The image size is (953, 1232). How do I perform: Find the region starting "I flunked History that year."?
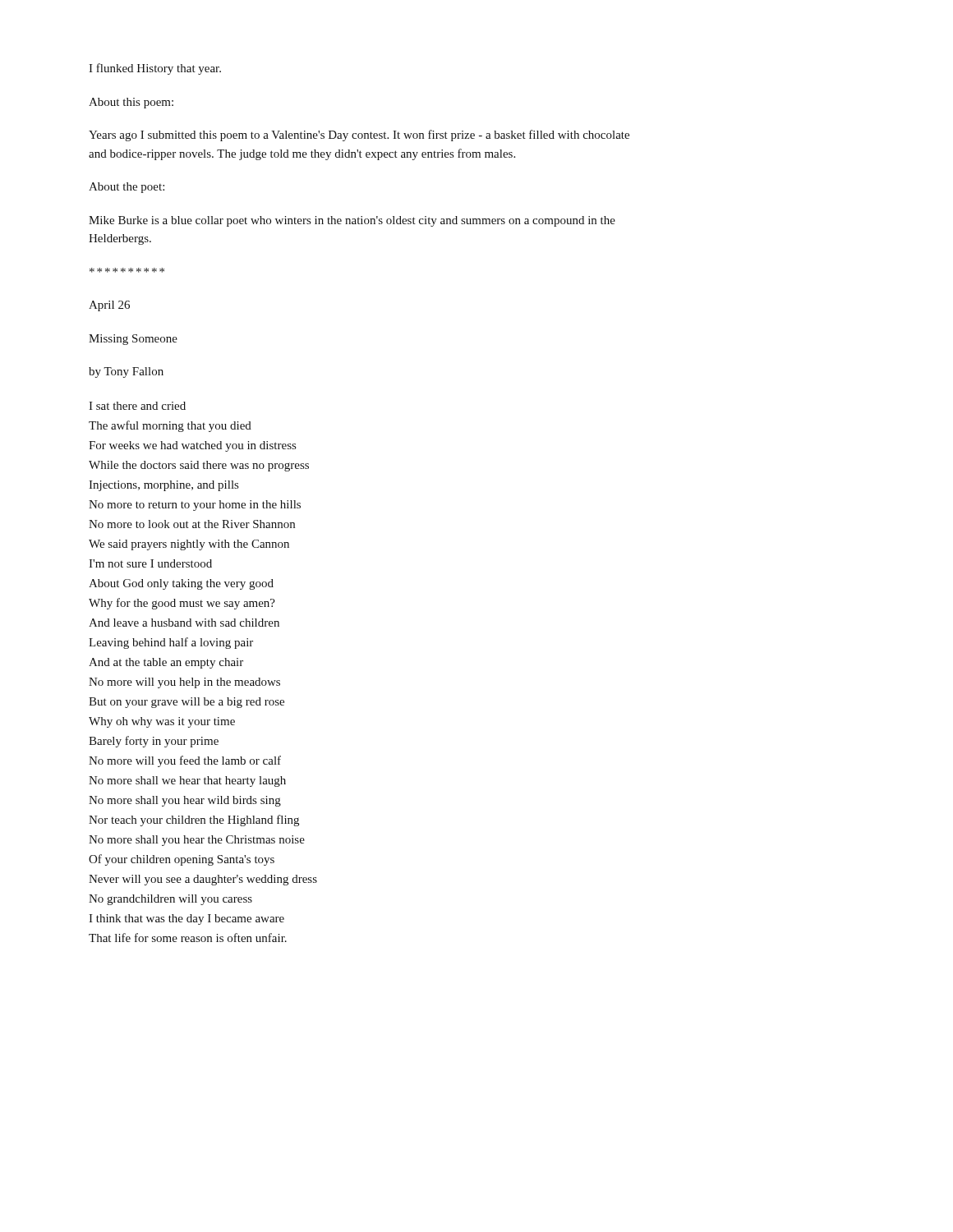point(155,68)
